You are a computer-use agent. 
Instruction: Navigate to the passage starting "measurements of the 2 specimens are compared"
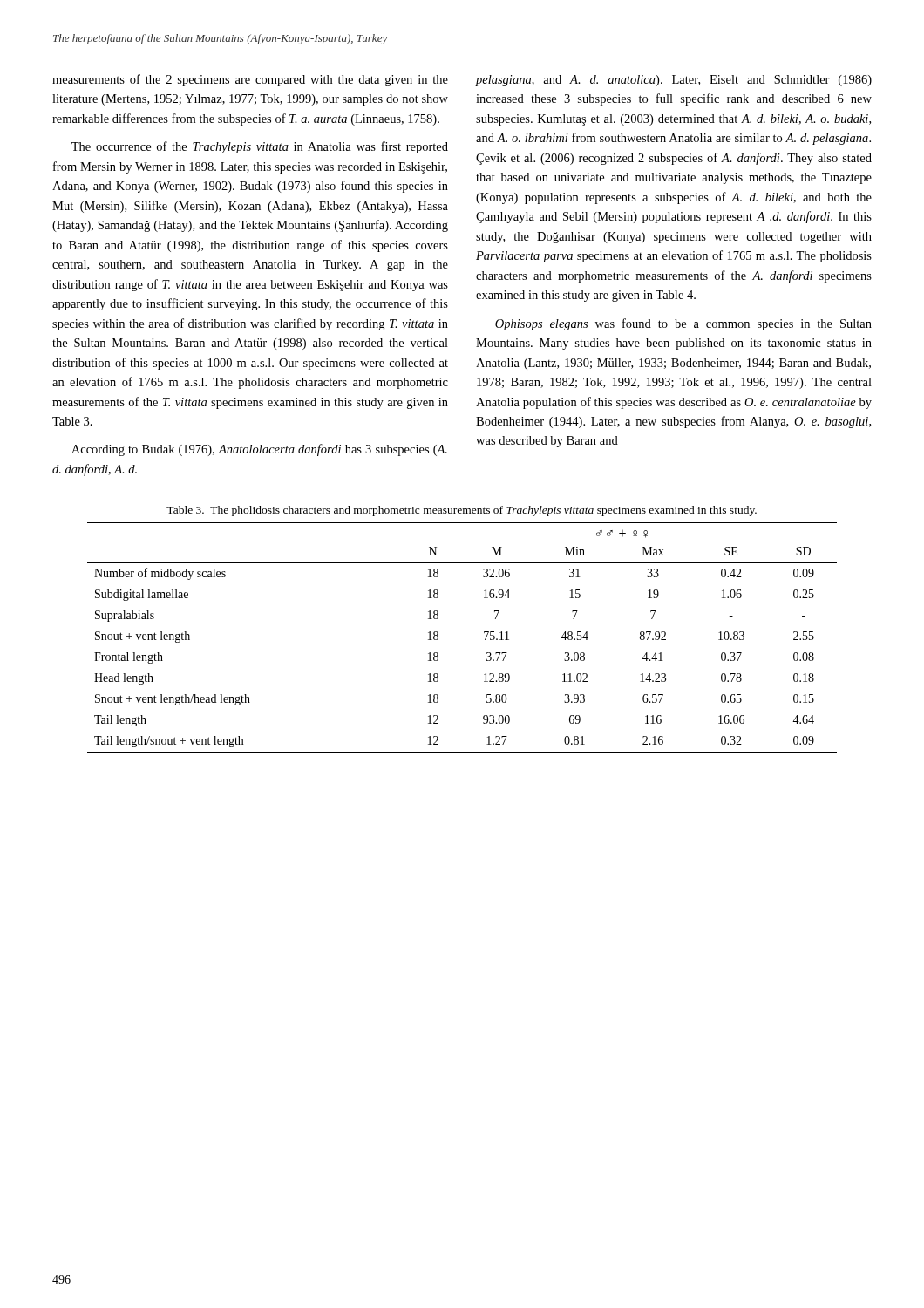pos(250,274)
